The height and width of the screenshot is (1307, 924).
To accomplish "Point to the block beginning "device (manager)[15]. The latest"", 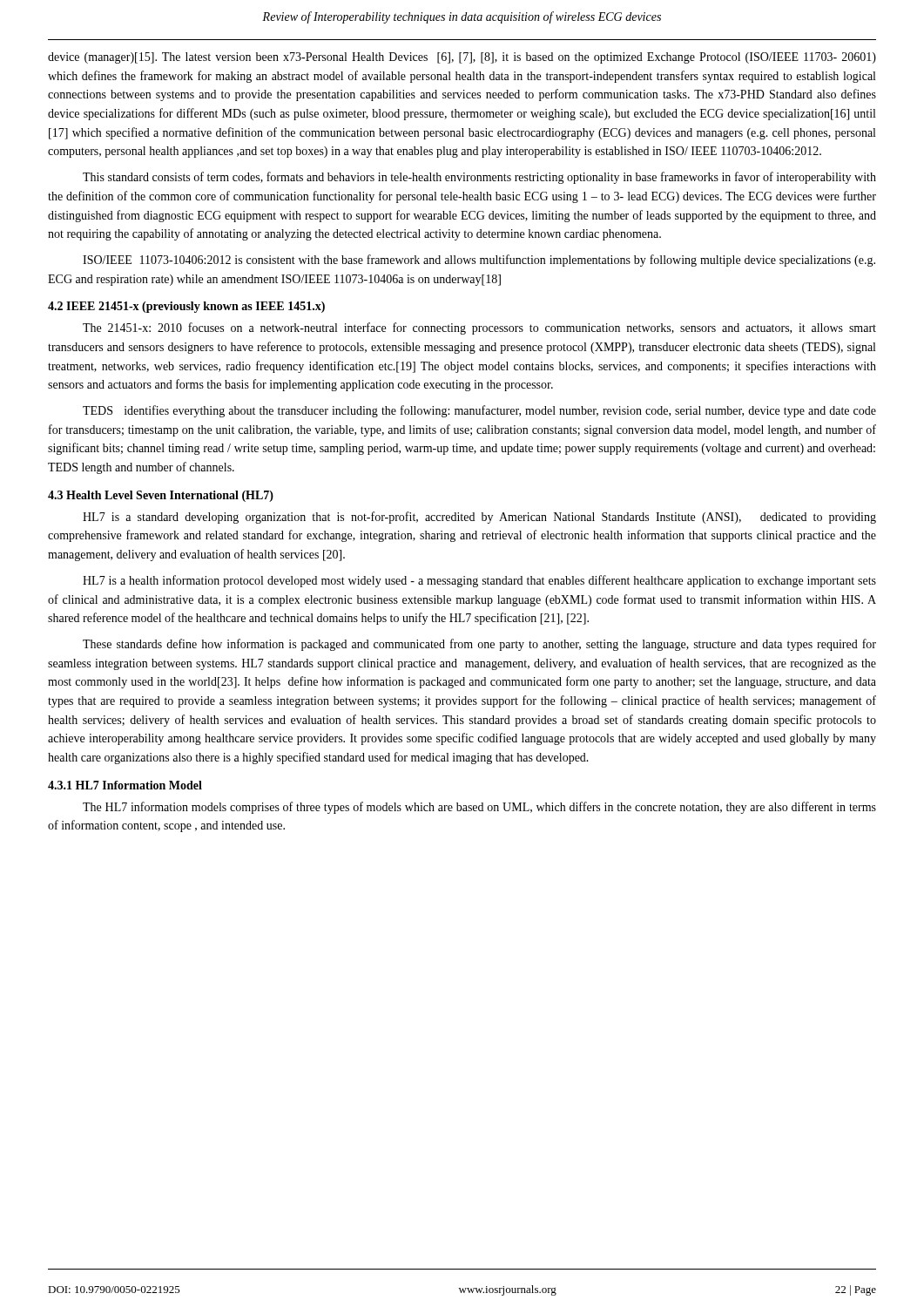I will pyautogui.click(x=462, y=105).
